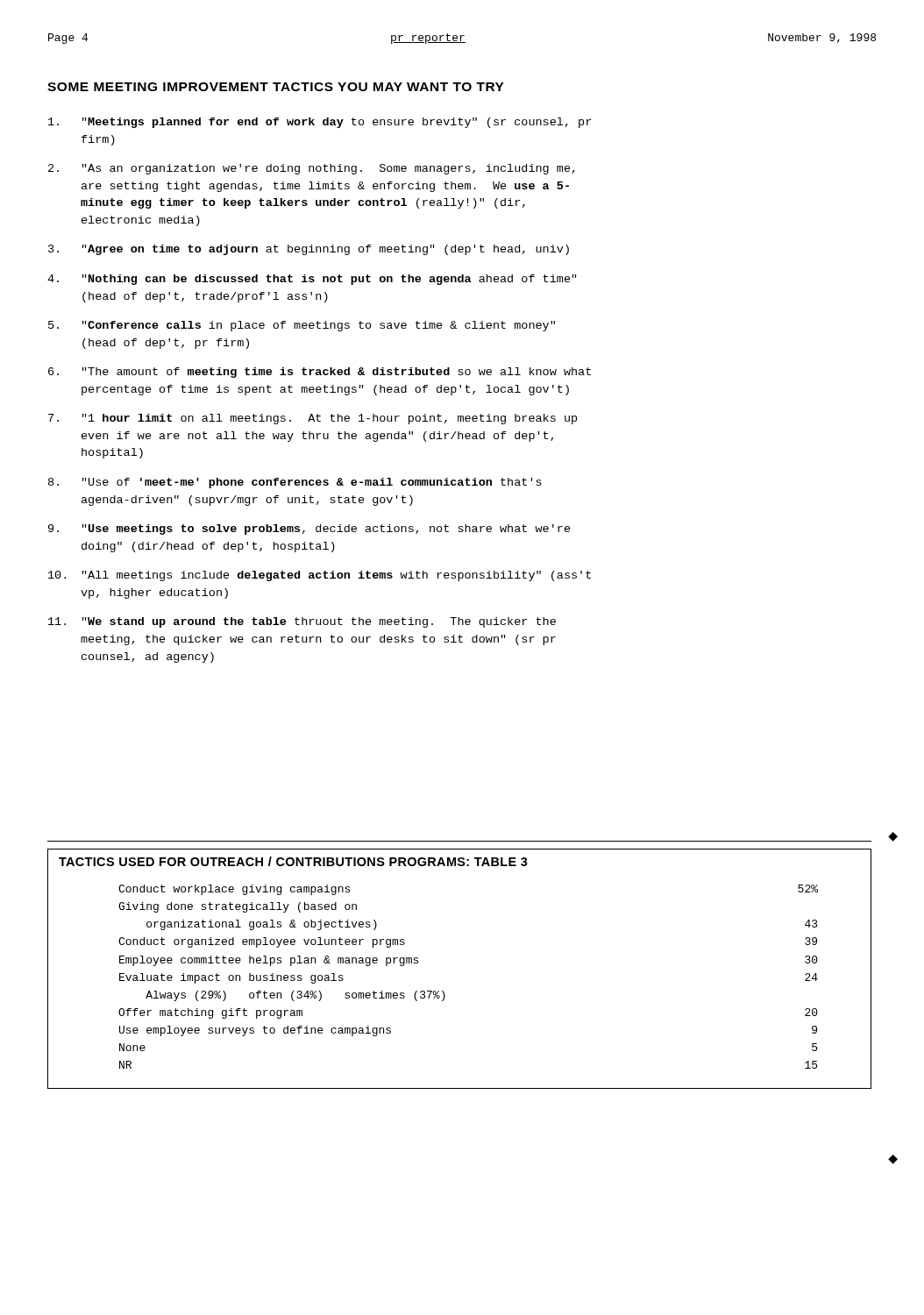The width and height of the screenshot is (924, 1315).
Task: Find the block on this page that starts "3. "Agree on time to adjourn"
Action: pyautogui.click(x=451, y=250)
